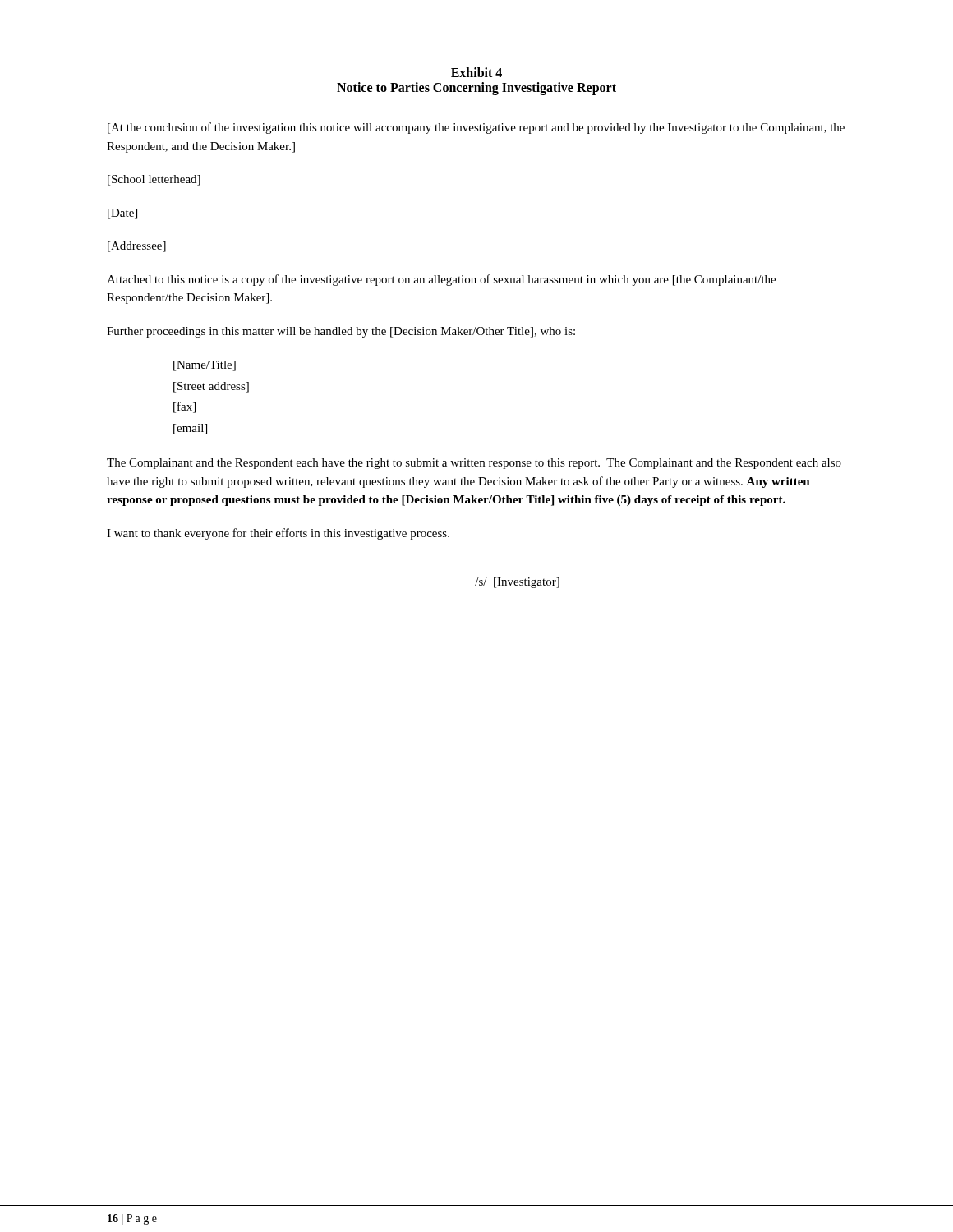
Task: Point to the text block starting "Attached to this notice"
Action: tap(442, 288)
